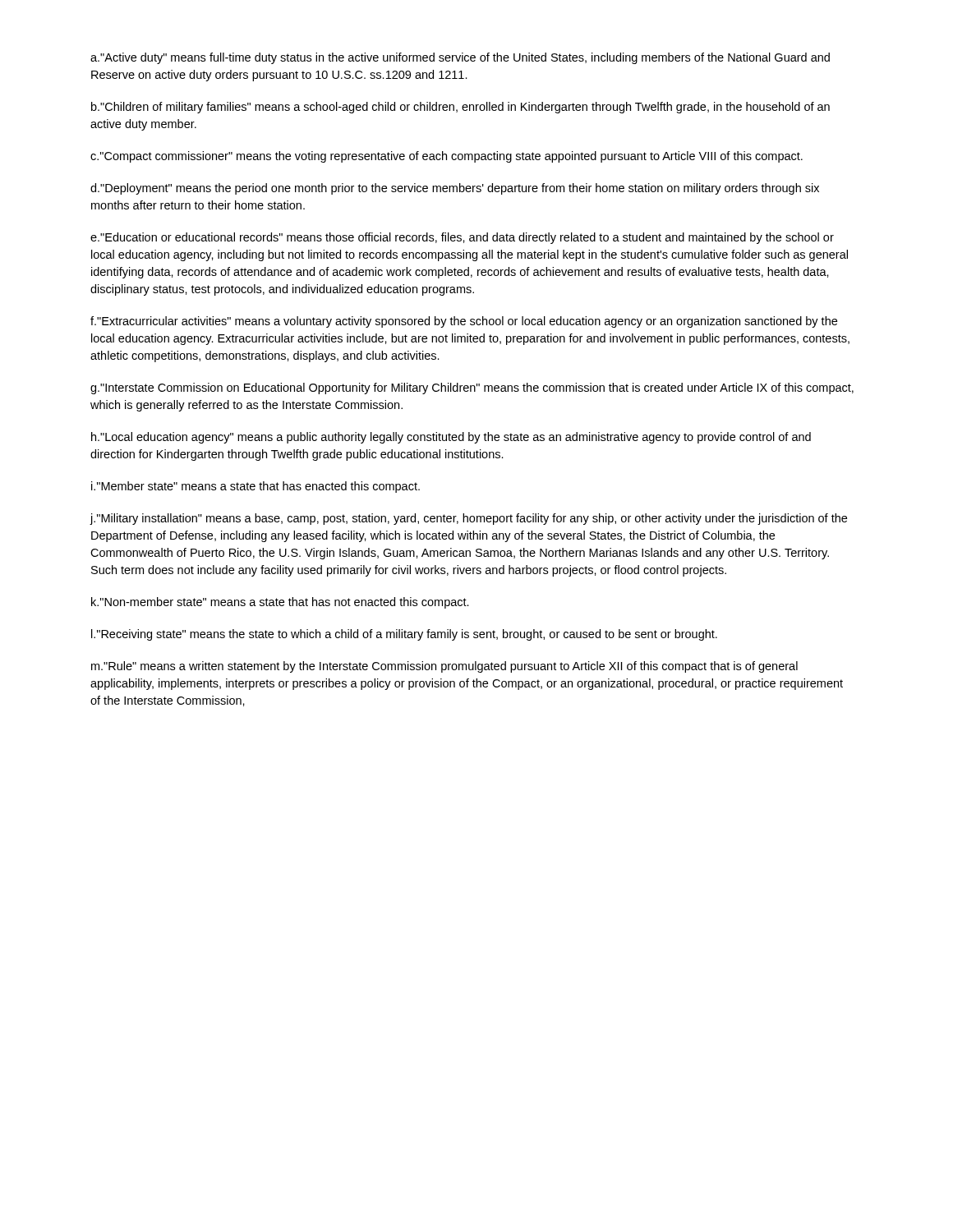Select the passage starting "b."Children of military families" means a school-aged child"

pos(460,115)
